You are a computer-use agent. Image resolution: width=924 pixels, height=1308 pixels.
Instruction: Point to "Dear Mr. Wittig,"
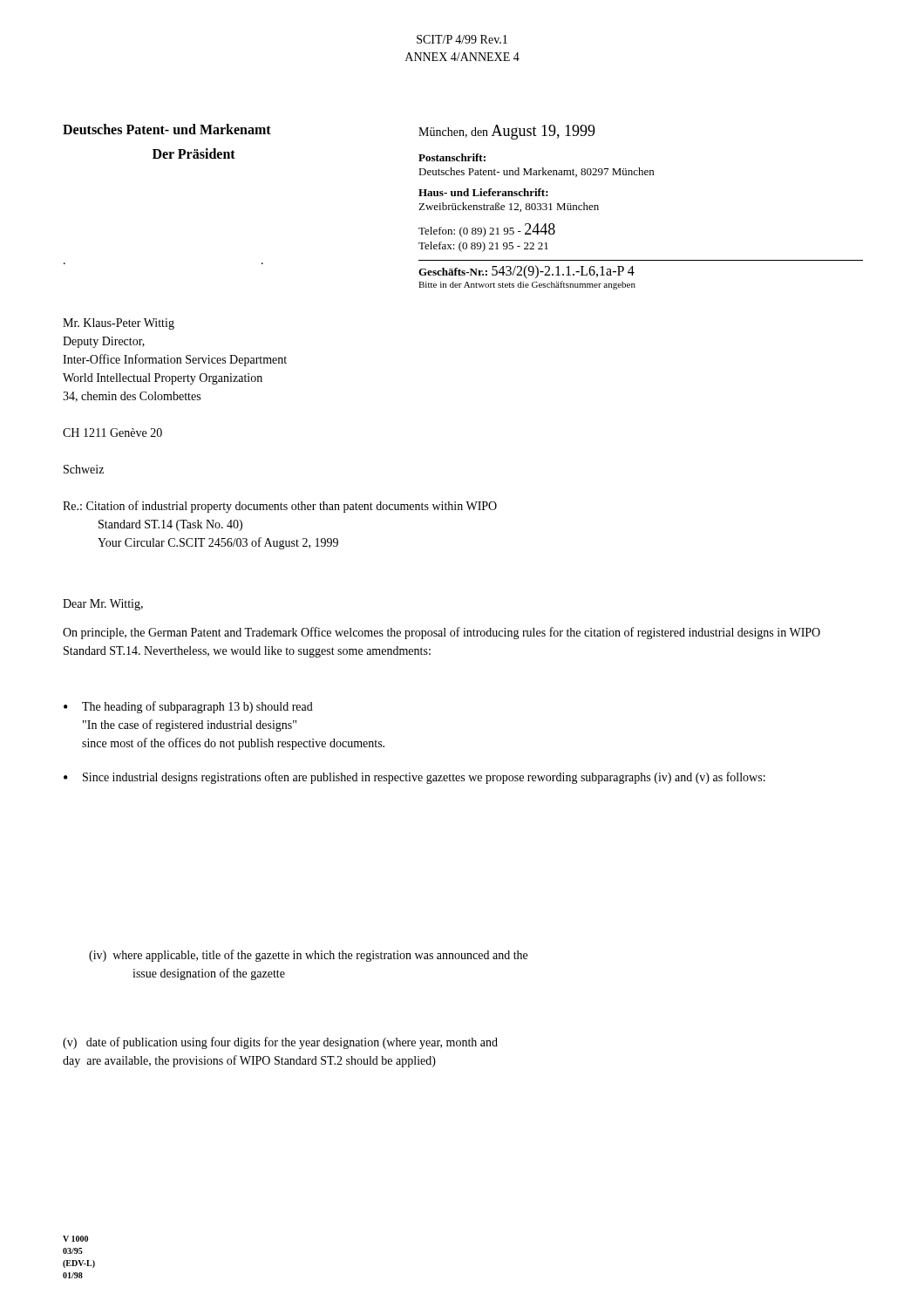tap(103, 604)
